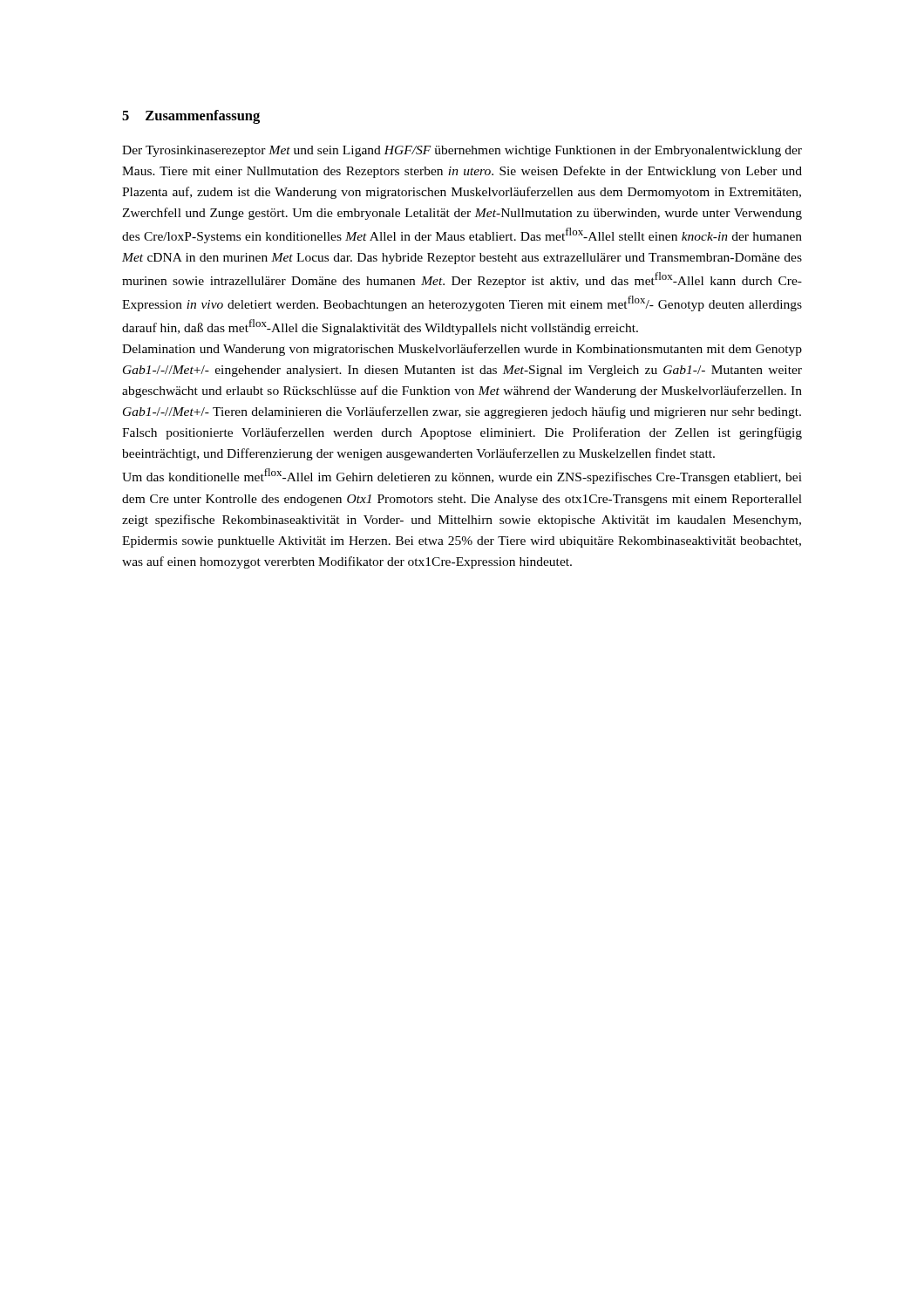Find the section header that reads "5 Zusammenfassung"

pos(191,116)
